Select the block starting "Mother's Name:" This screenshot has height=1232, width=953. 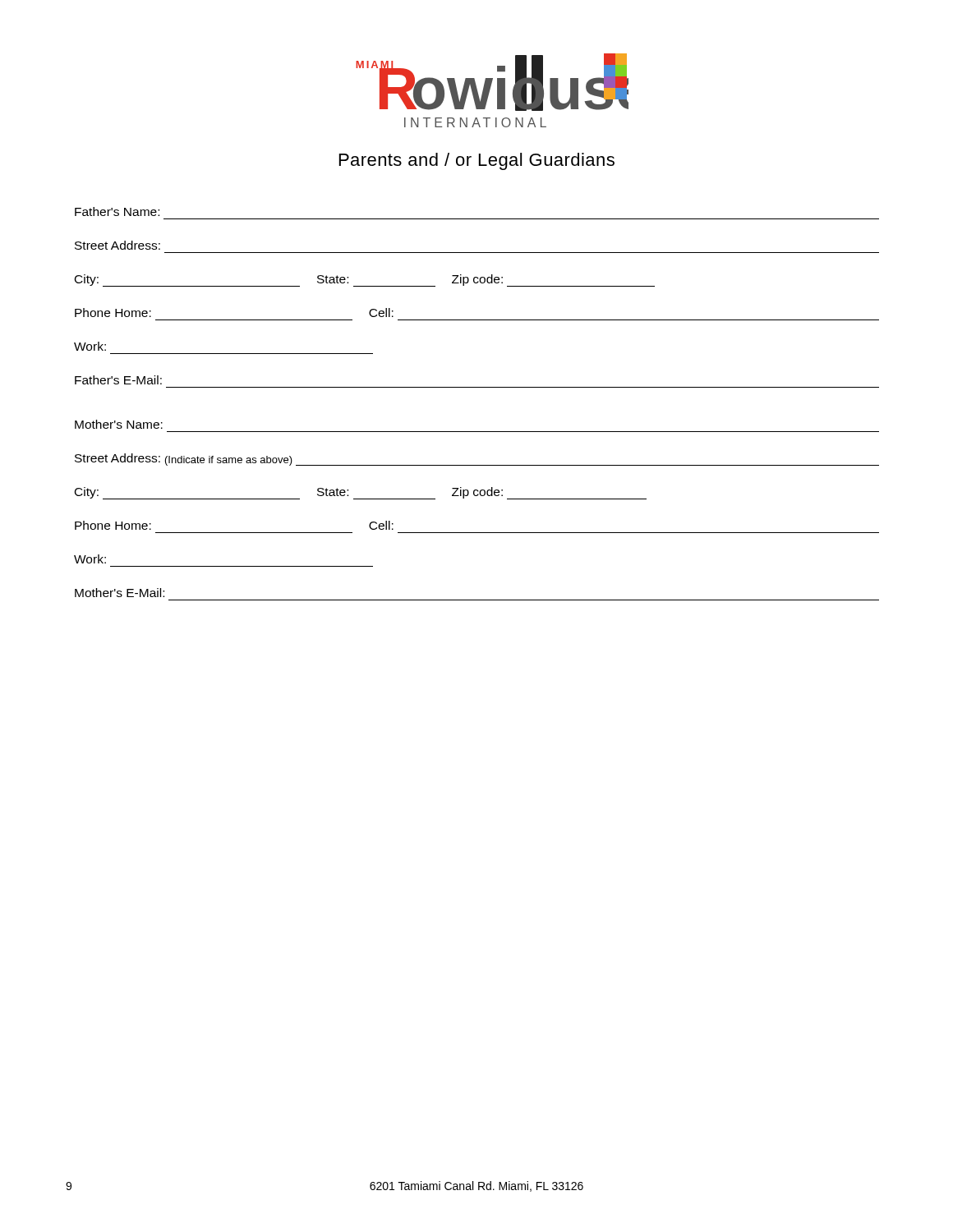click(476, 424)
